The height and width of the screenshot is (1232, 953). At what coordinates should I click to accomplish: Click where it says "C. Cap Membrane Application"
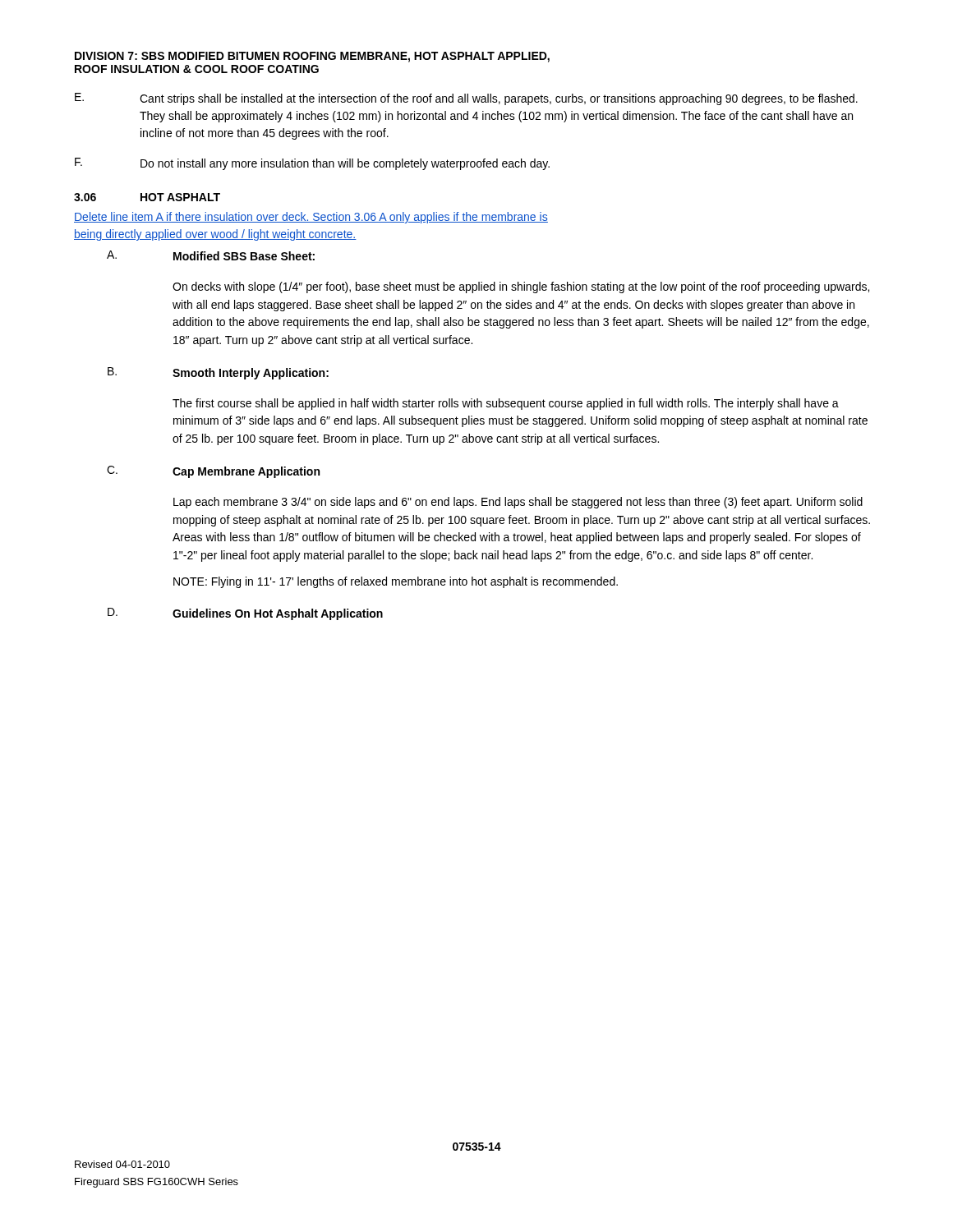pos(213,472)
